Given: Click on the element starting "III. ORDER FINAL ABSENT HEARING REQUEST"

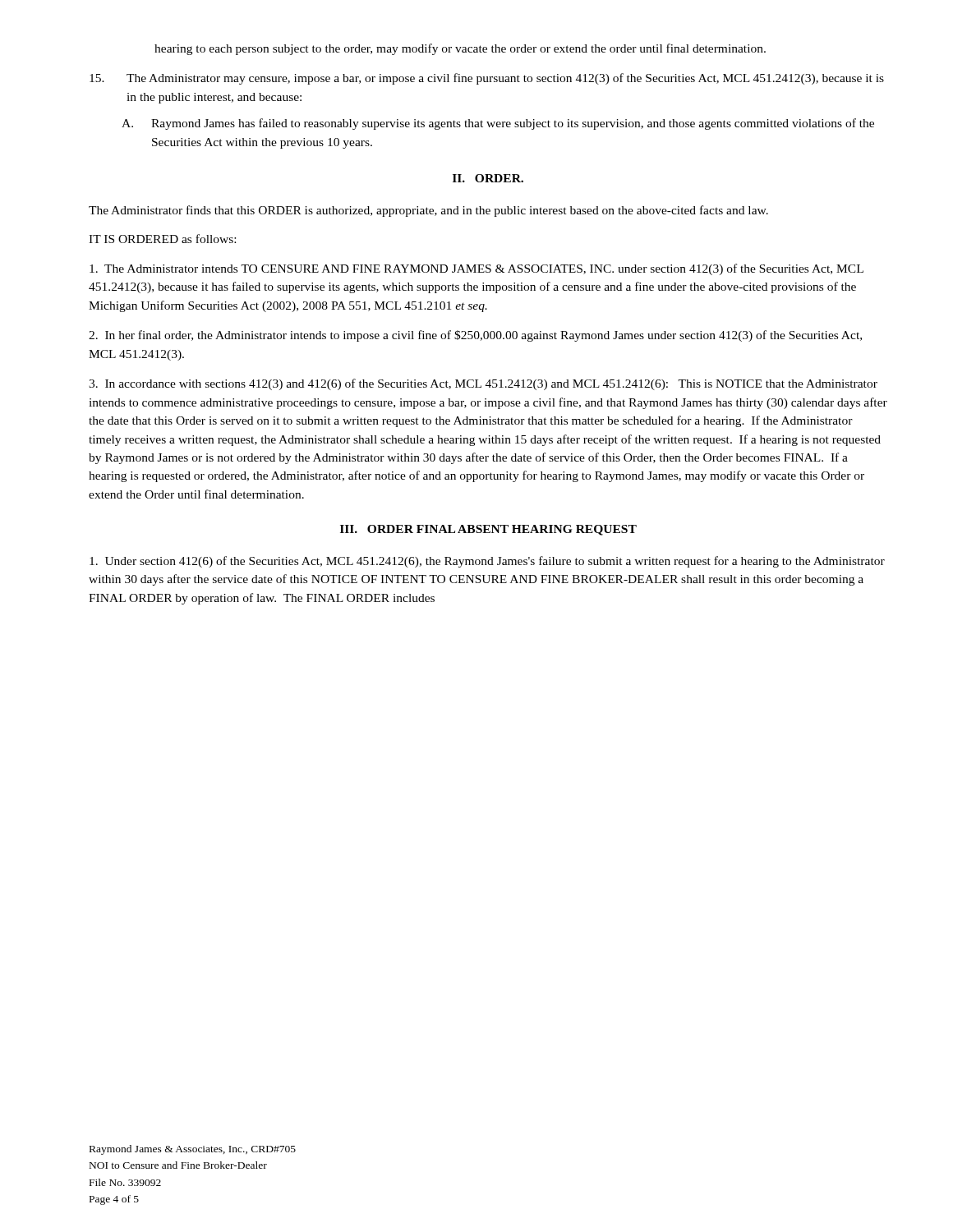Looking at the screenshot, I should click(x=488, y=529).
